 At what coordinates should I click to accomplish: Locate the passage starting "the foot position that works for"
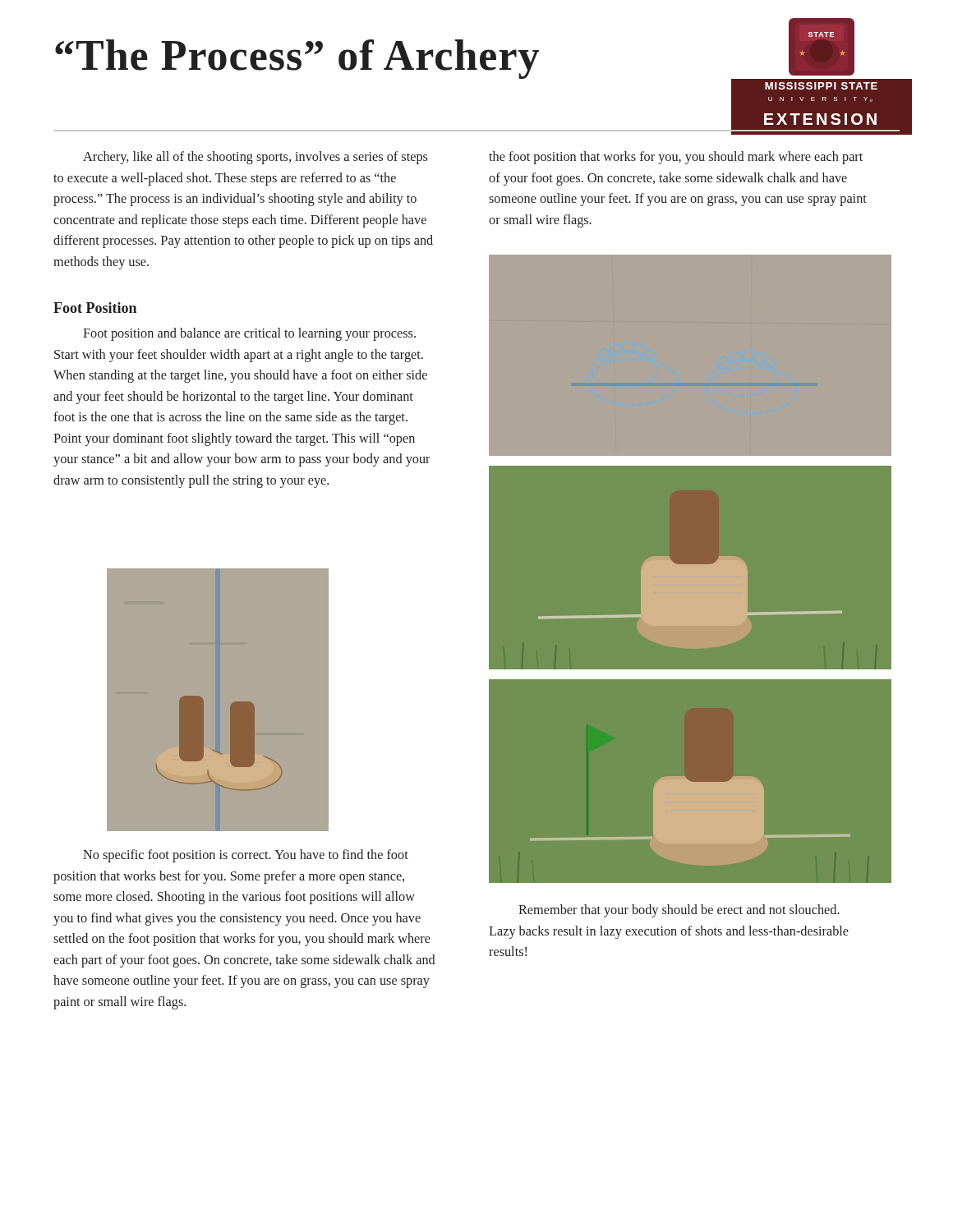[x=678, y=188]
